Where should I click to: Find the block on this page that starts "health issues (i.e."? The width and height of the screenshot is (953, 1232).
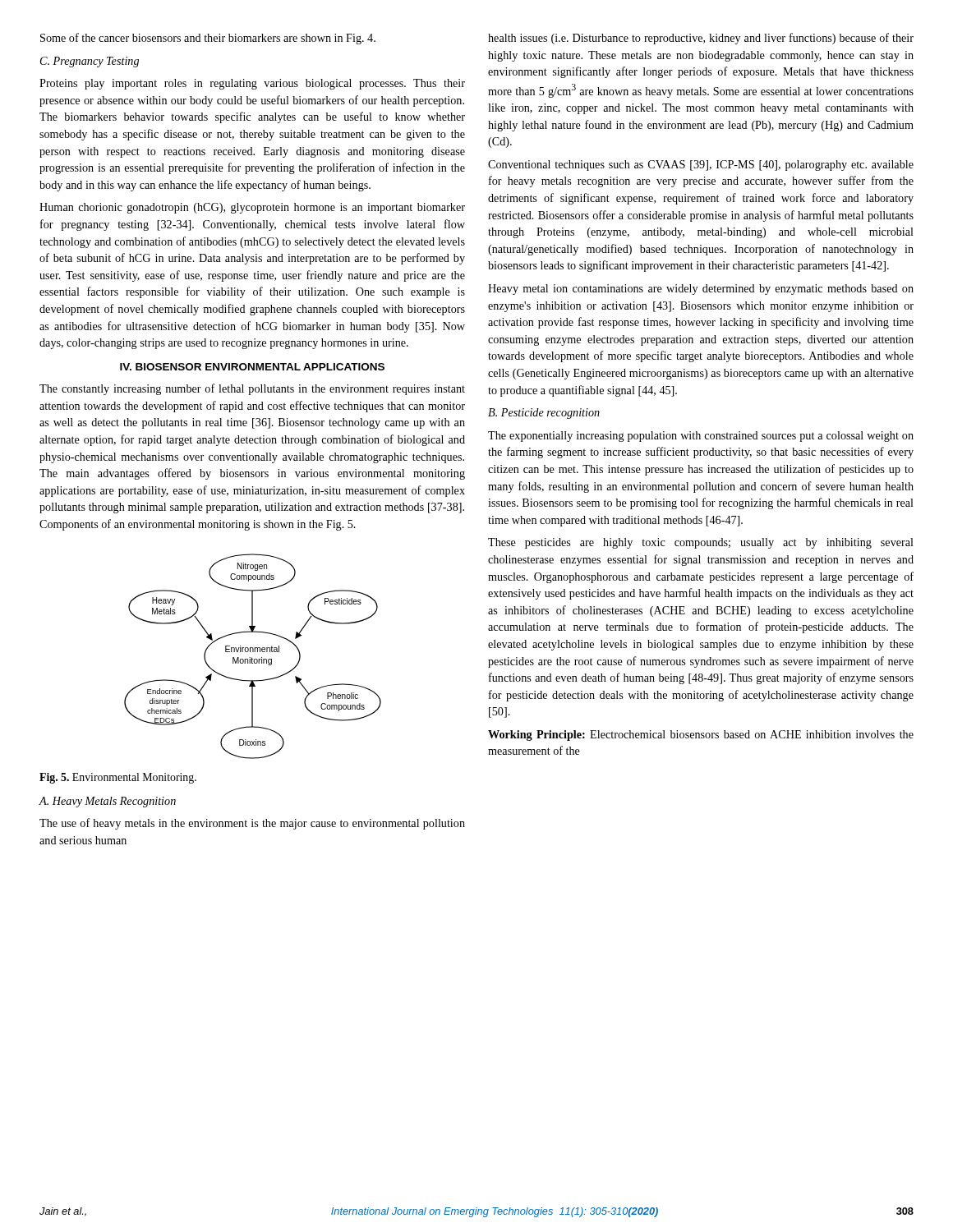click(701, 214)
